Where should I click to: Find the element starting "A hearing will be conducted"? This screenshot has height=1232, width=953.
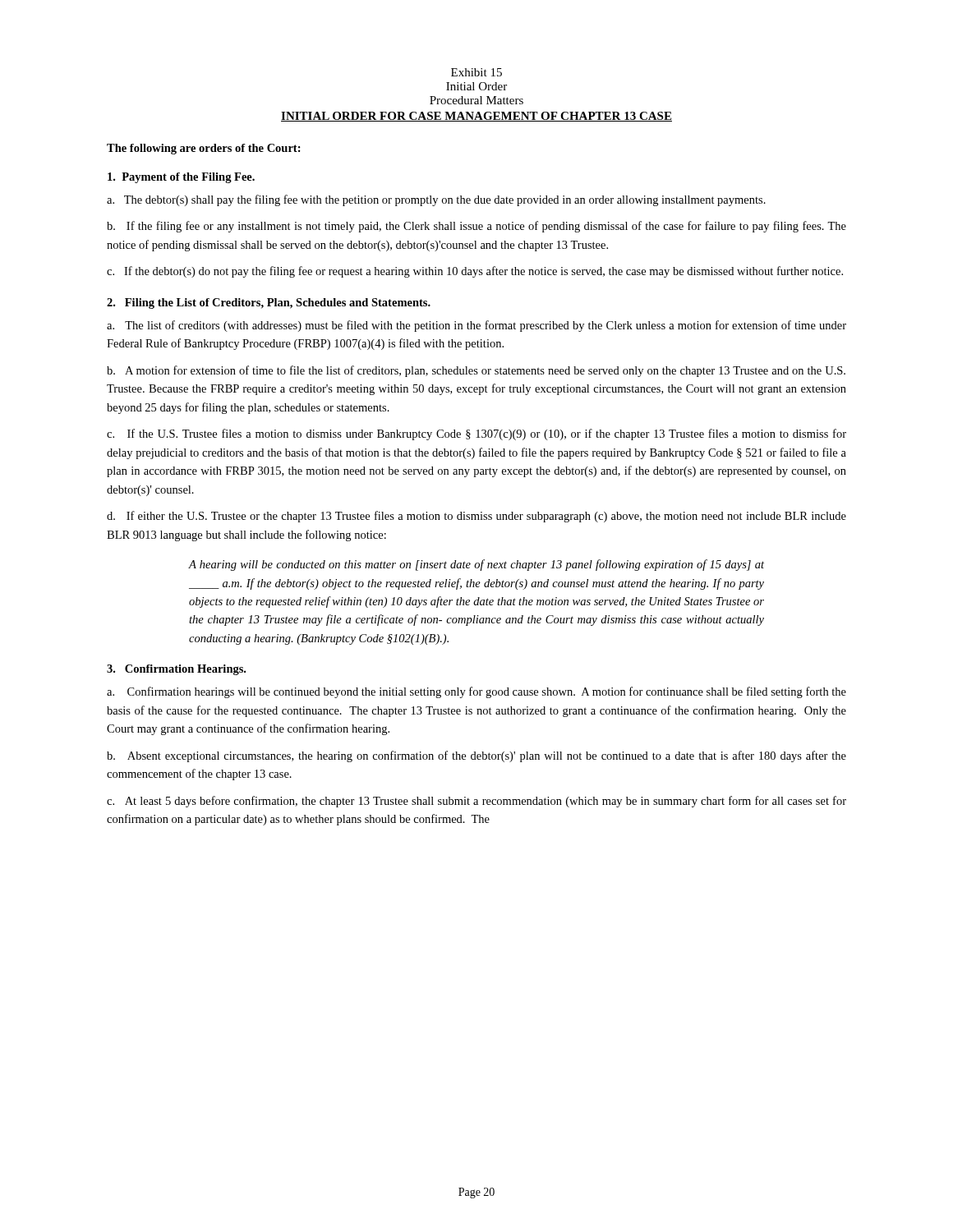tap(476, 601)
